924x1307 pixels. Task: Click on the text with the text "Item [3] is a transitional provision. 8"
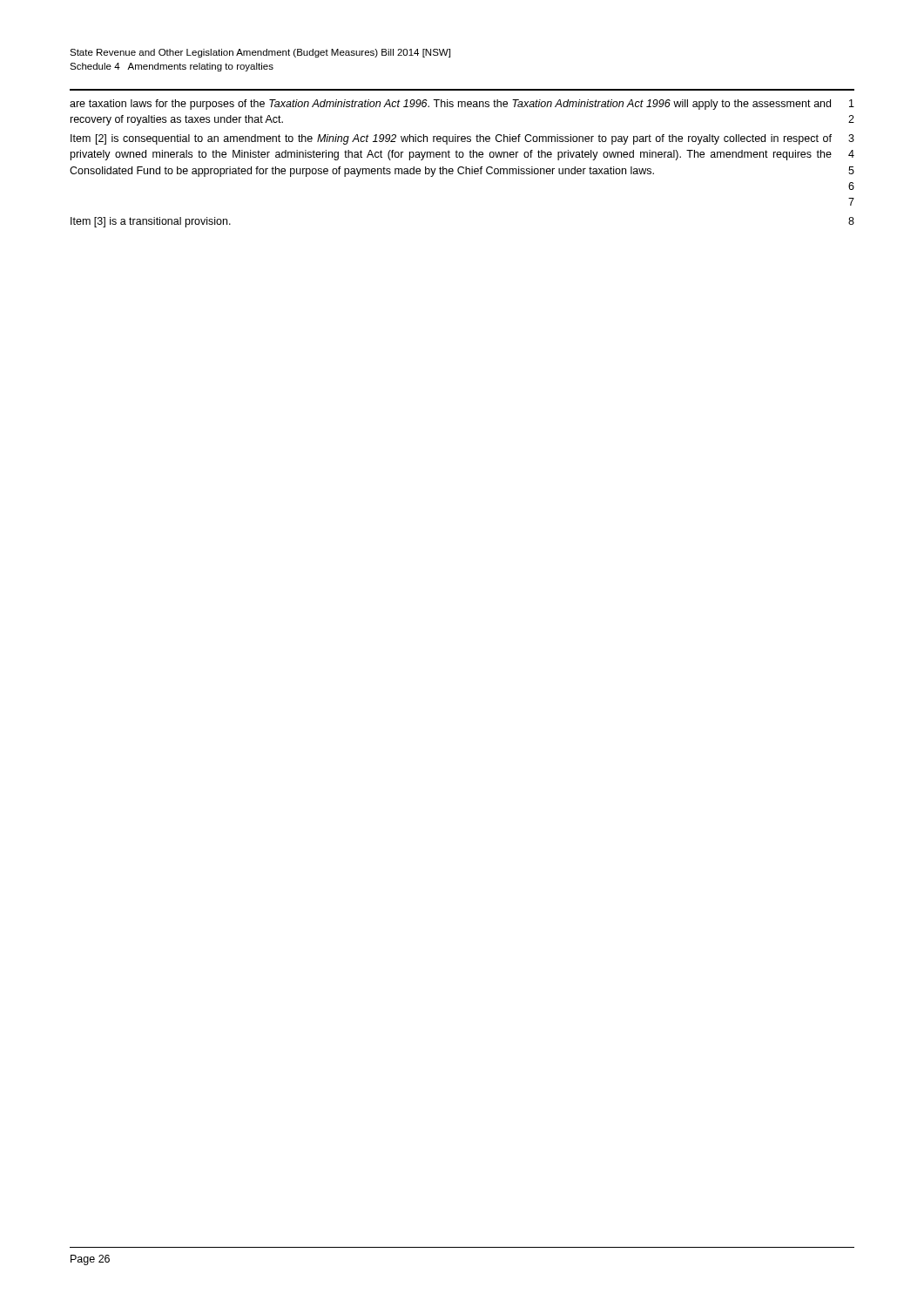[x=150, y=222]
